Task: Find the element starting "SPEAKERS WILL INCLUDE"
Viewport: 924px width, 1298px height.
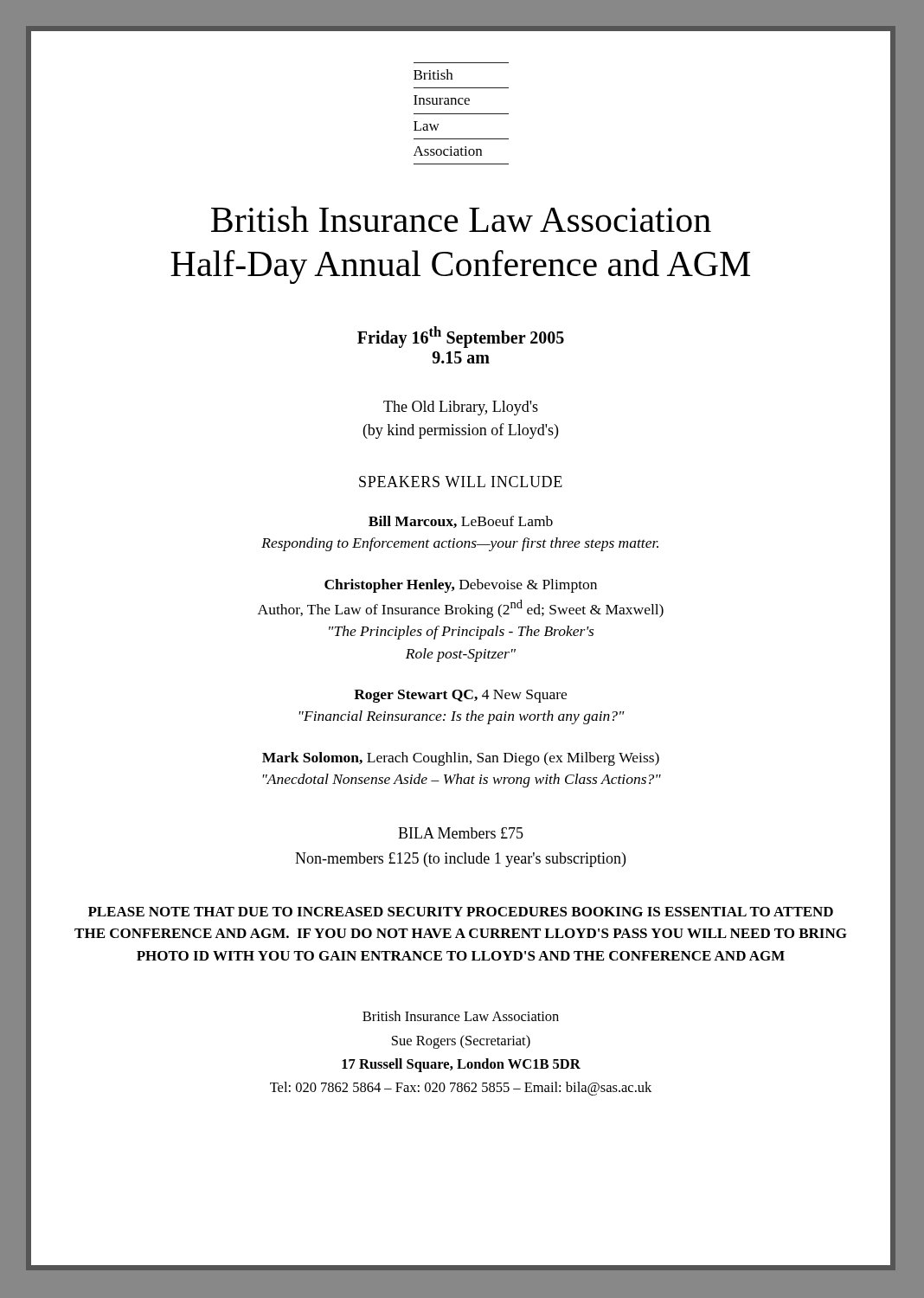Action: pos(461,482)
